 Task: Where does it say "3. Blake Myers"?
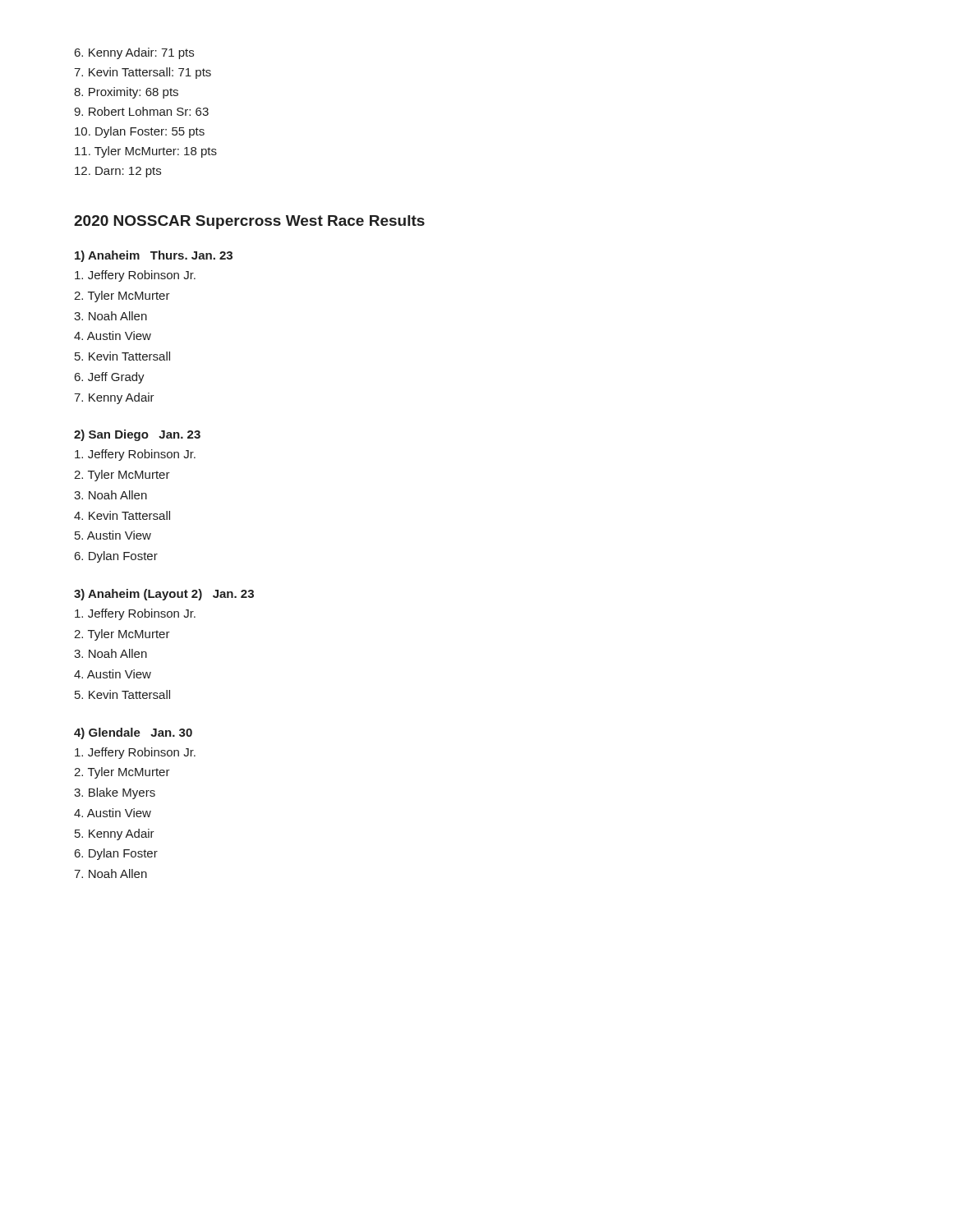(x=115, y=792)
